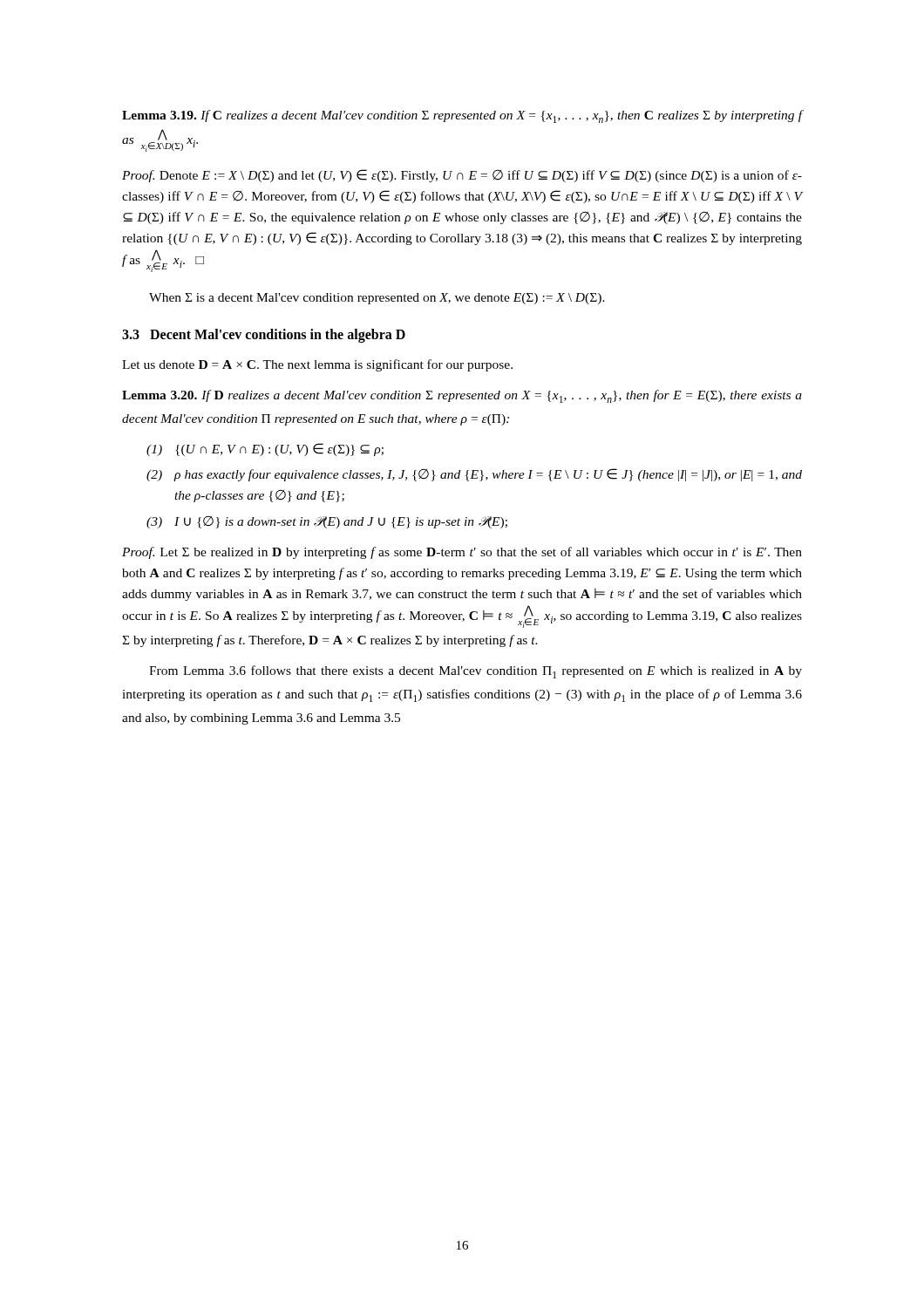The image size is (924, 1308).
Task: Point to the passage starting "Lemma 3.19. If C"
Action: (462, 129)
